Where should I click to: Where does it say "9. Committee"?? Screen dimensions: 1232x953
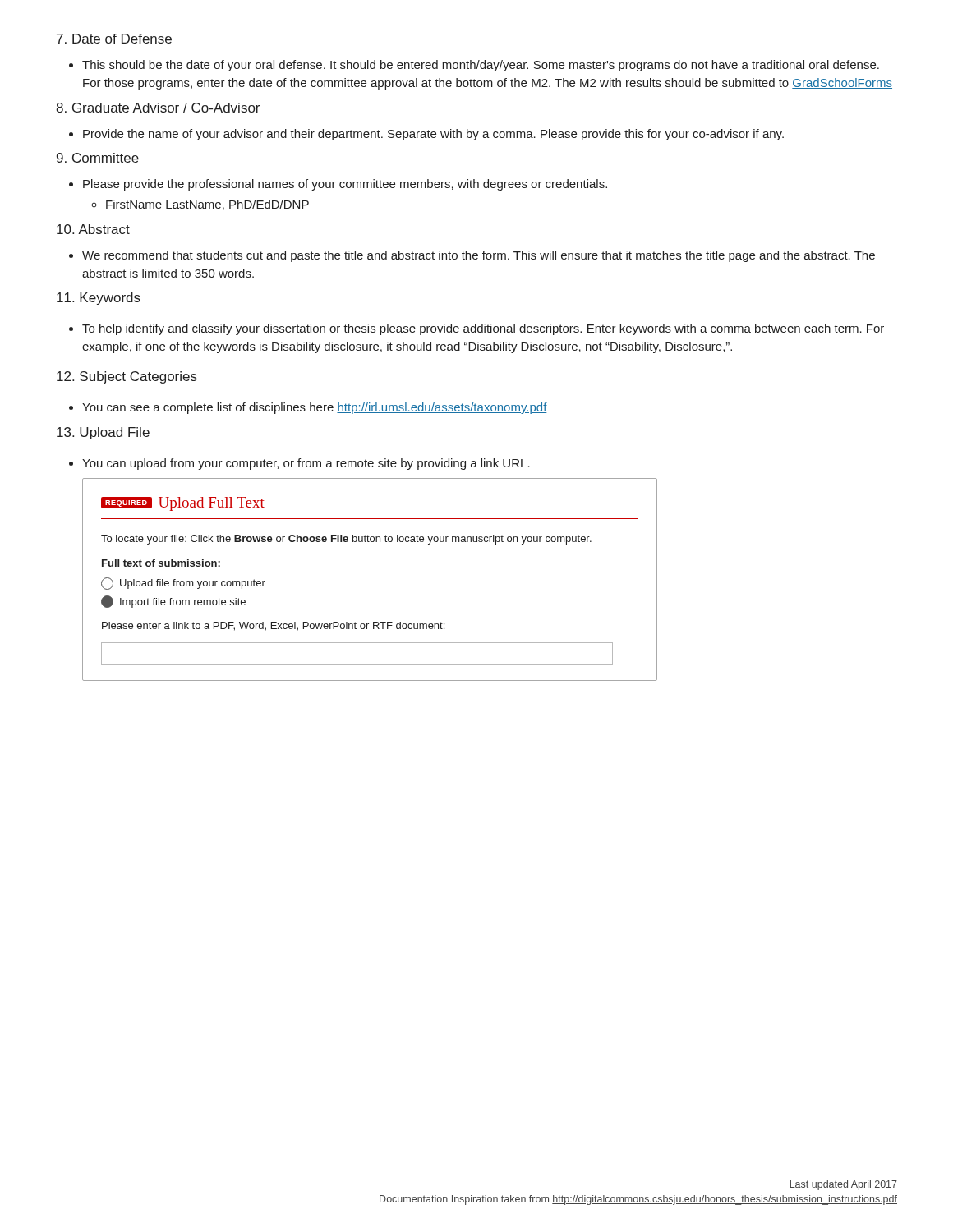pyautogui.click(x=98, y=158)
